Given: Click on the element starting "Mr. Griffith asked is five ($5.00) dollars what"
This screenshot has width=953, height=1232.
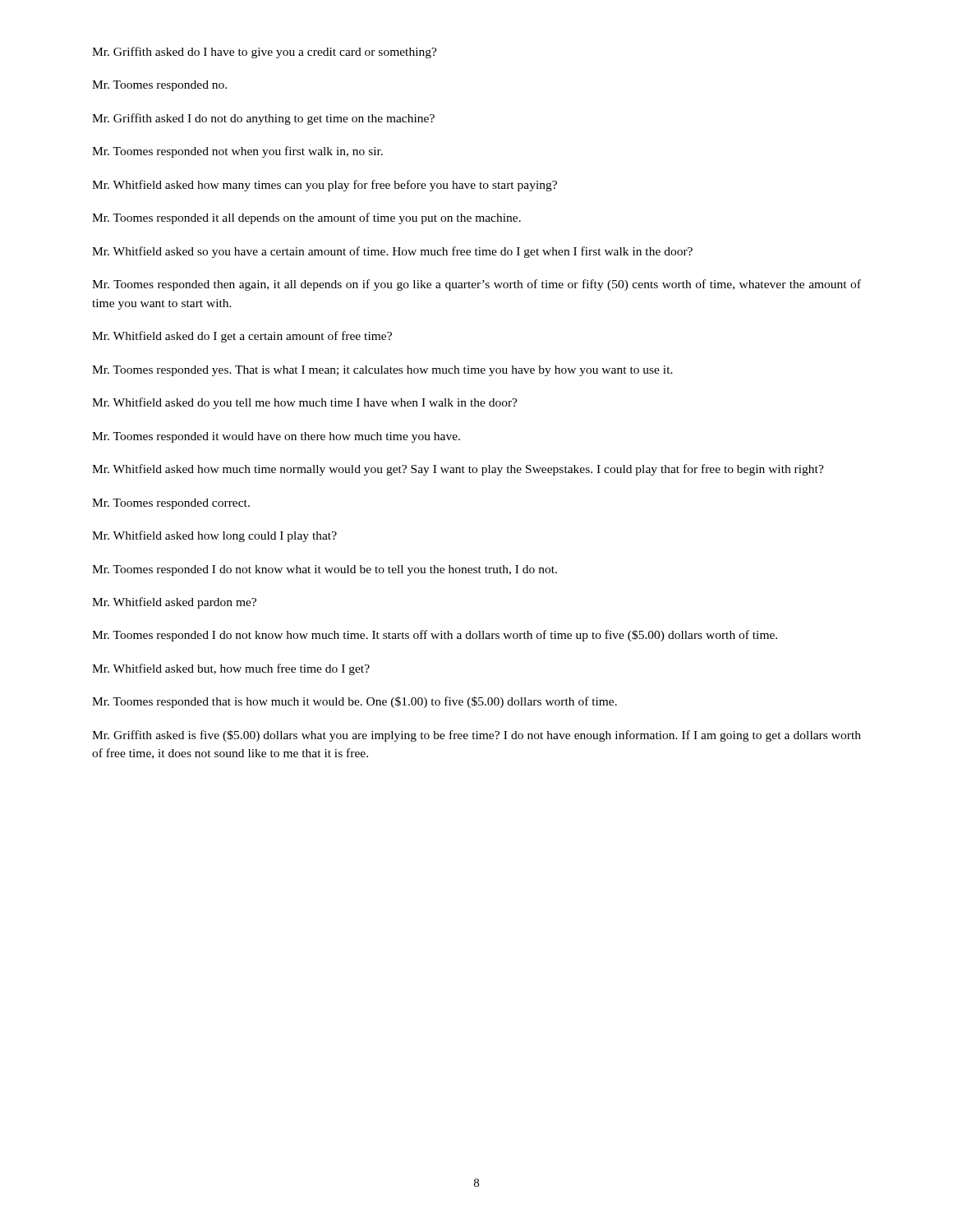Looking at the screenshot, I should click(476, 744).
